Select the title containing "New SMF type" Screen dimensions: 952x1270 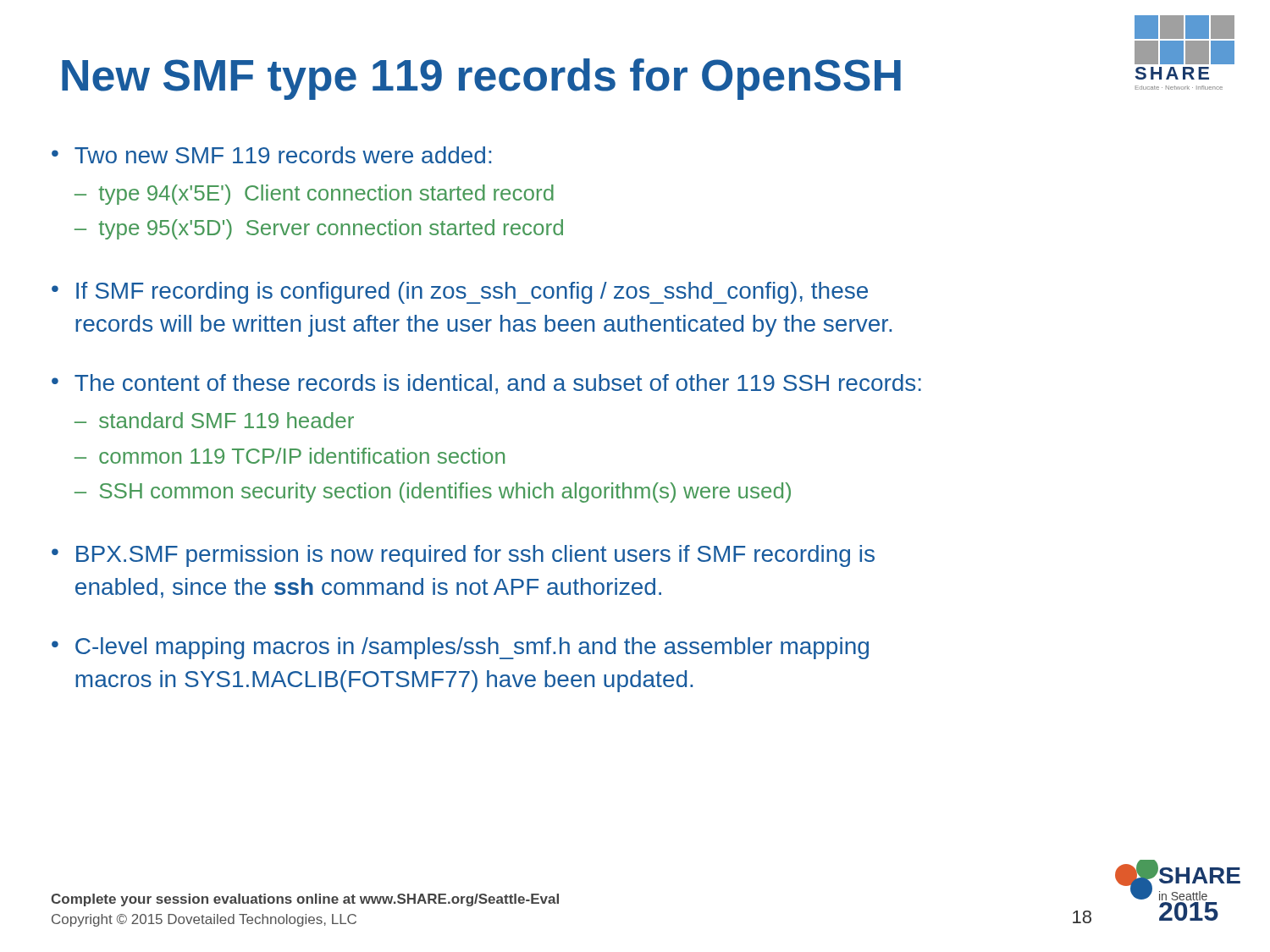(x=588, y=76)
